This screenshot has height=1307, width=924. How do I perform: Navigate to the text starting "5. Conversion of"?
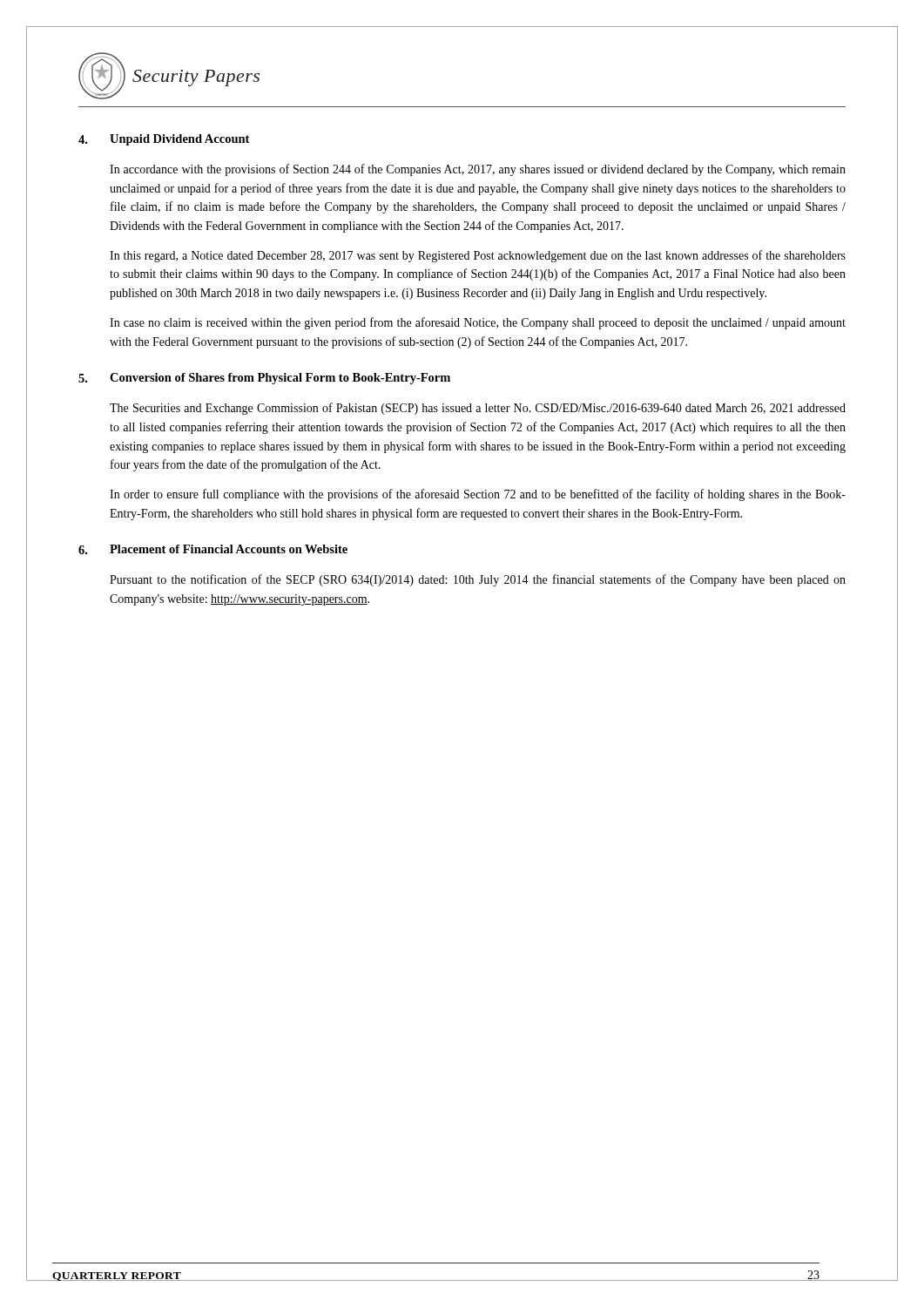click(264, 382)
